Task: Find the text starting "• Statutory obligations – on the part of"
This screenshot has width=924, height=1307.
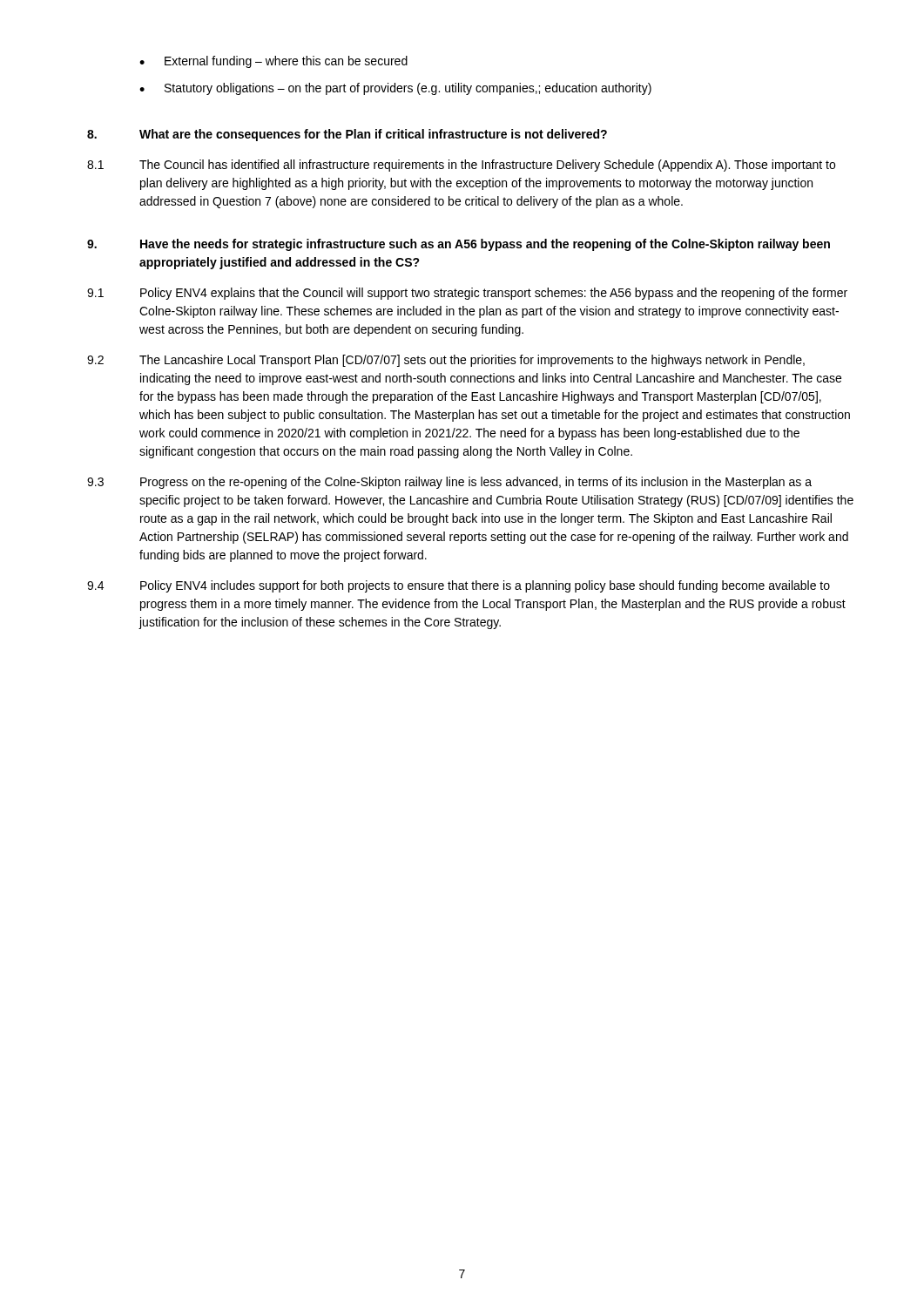Action: point(396,90)
